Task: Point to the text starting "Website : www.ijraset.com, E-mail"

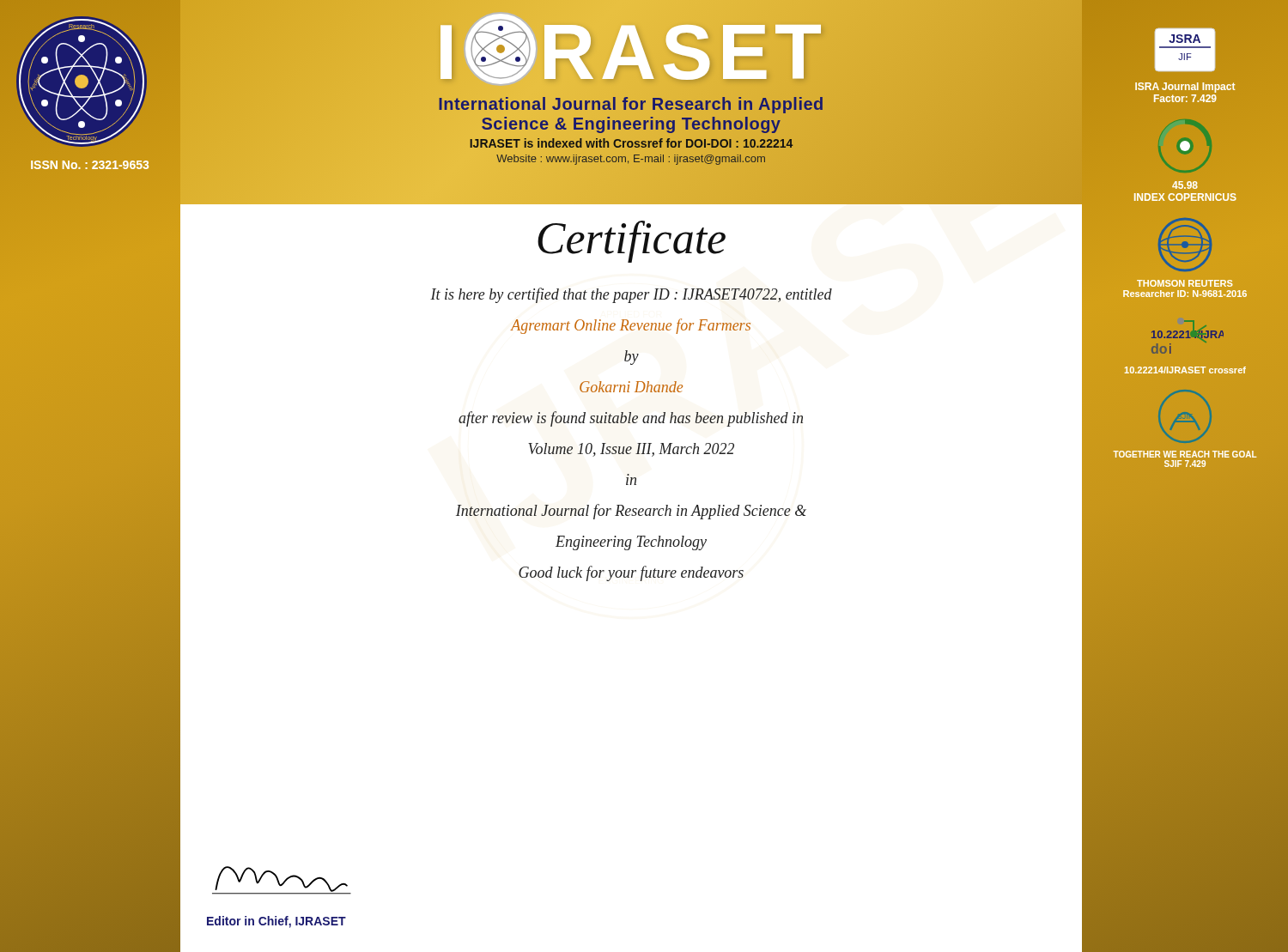Action: (x=631, y=158)
